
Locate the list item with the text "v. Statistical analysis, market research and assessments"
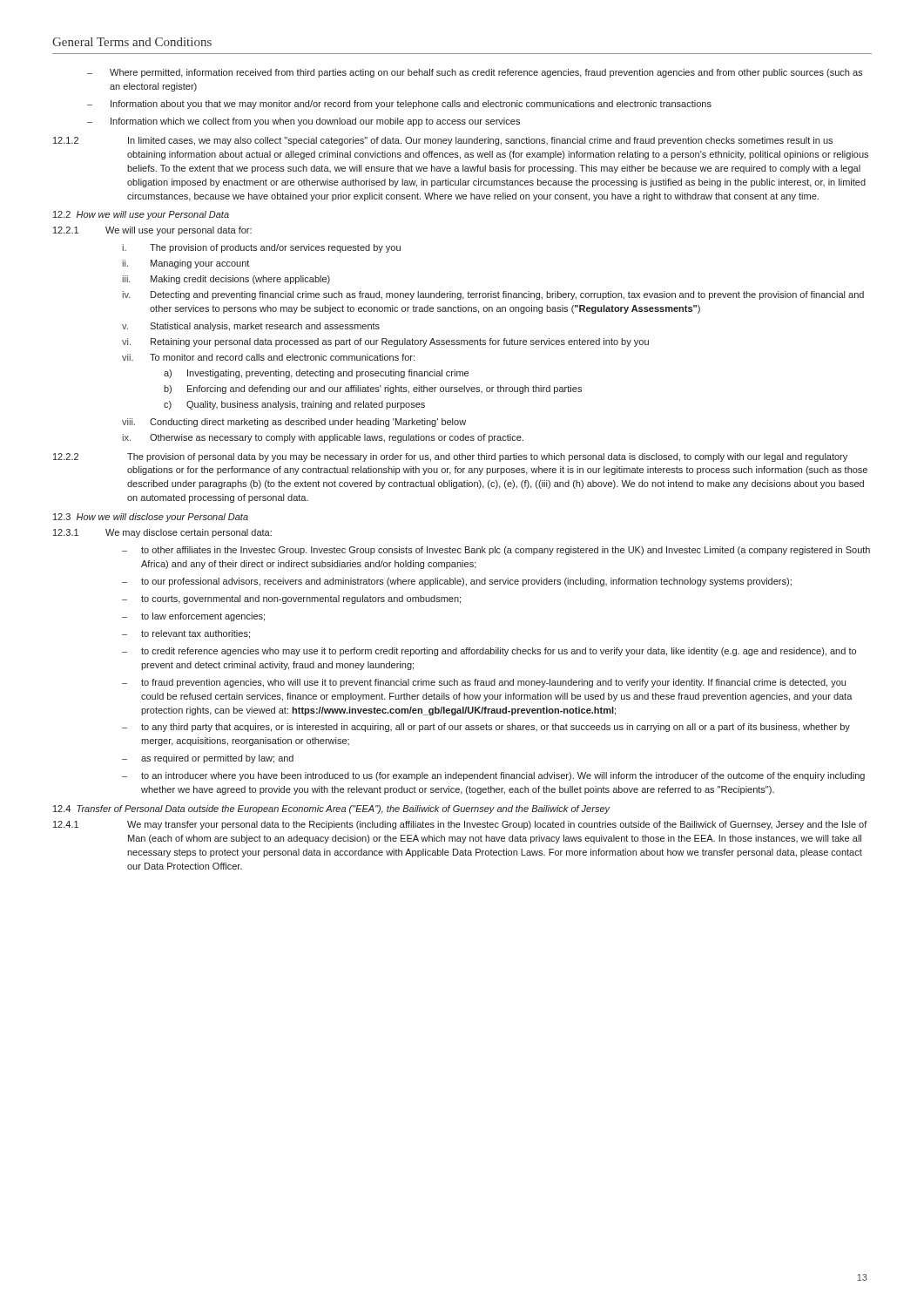point(251,327)
